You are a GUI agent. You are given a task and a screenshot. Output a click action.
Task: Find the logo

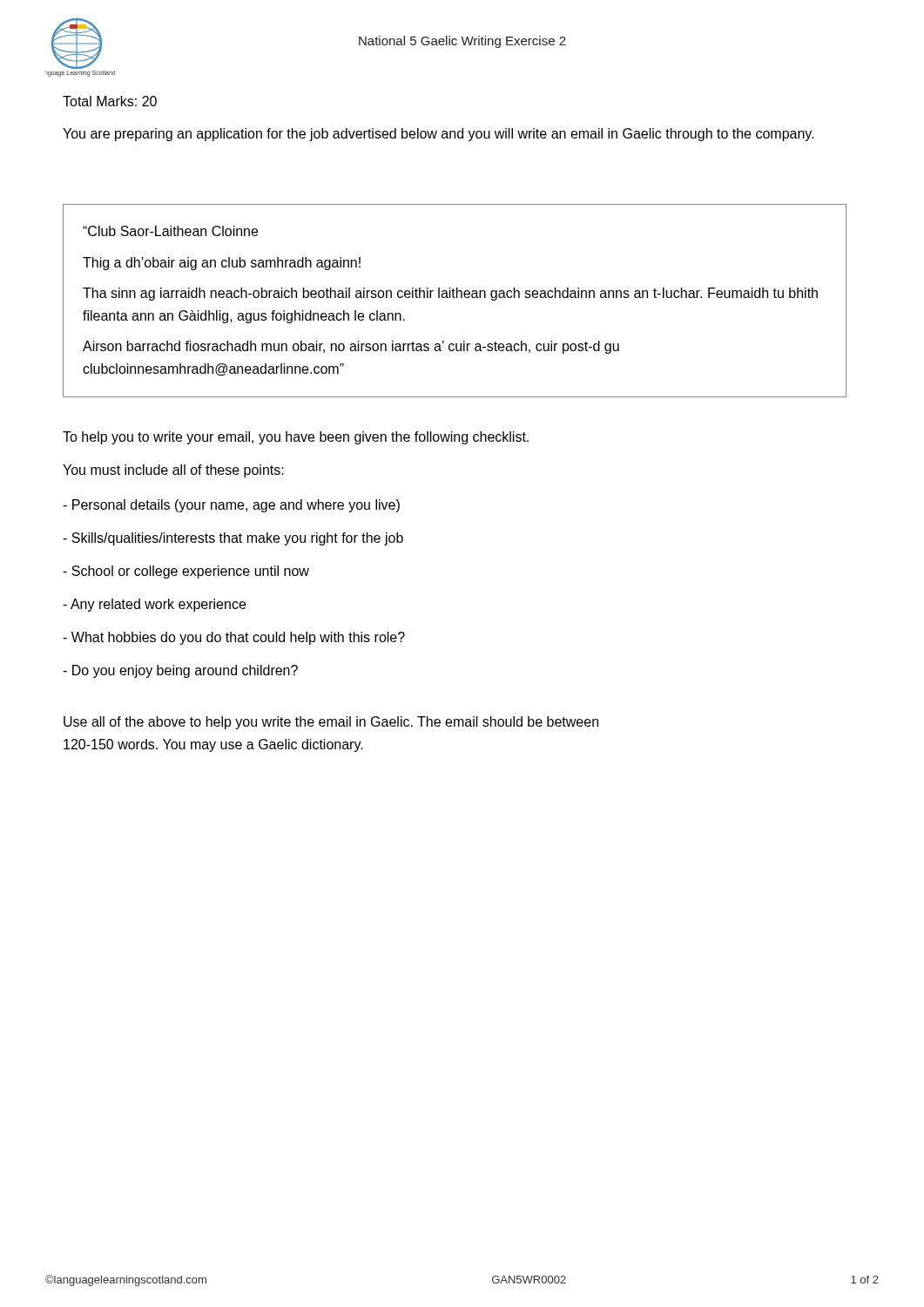point(80,47)
